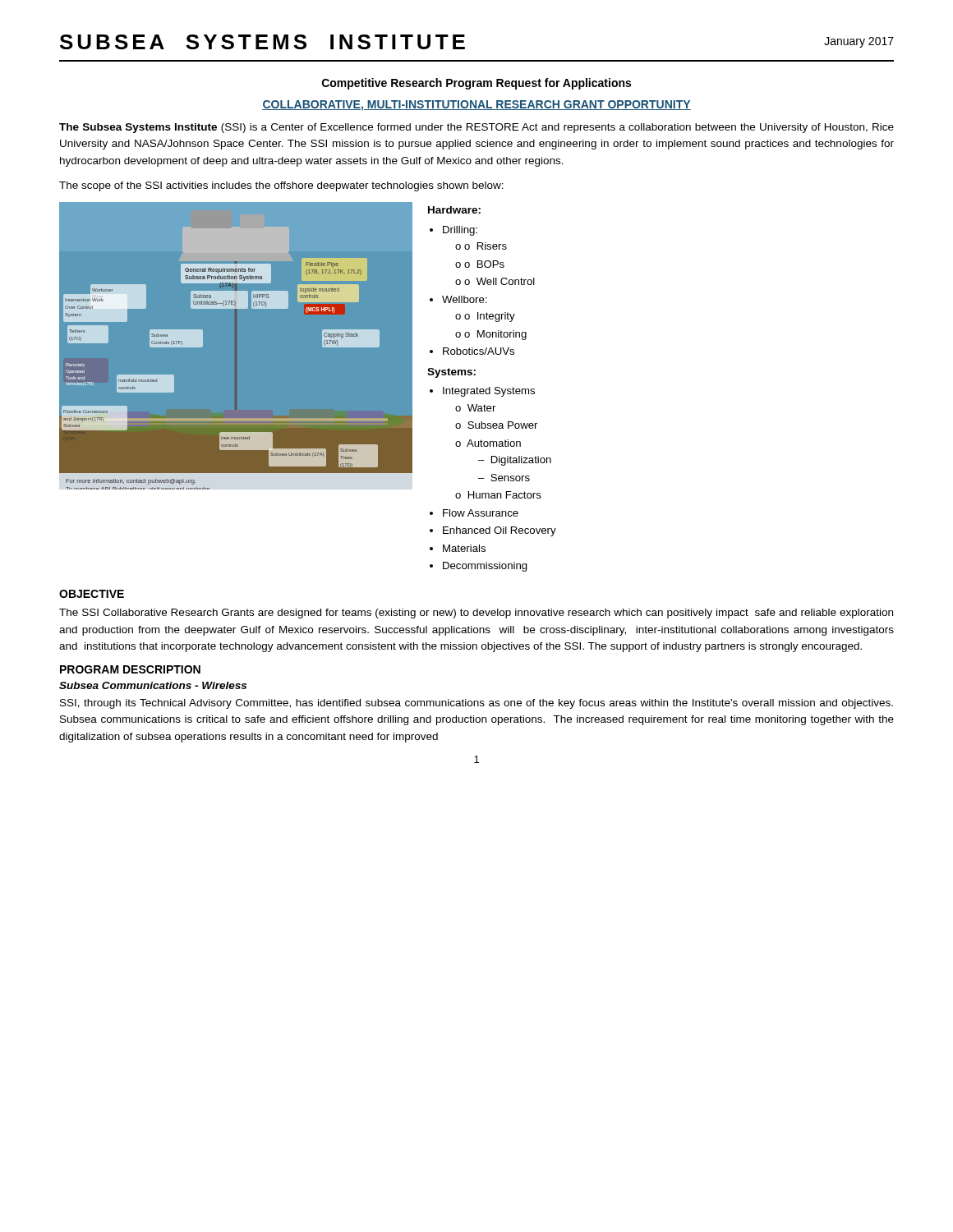Find the section header that says "PROGRAM DESCRIPTION"
This screenshot has height=1232, width=953.
click(x=130, y=670)
